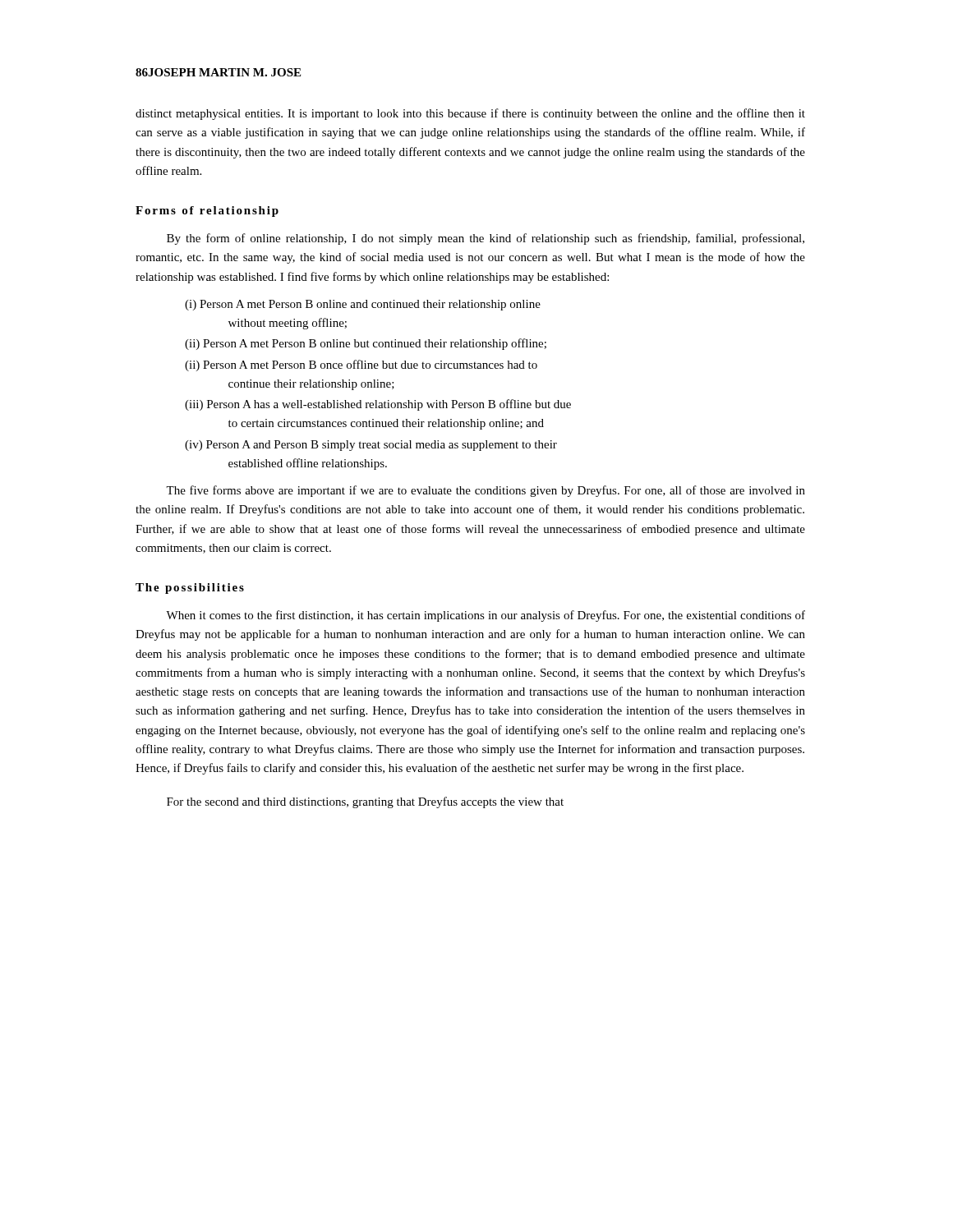Viewport: 953px width, 1232px height.
Task: Find the section header containing "The possibilities"
Action: point(190,587)
